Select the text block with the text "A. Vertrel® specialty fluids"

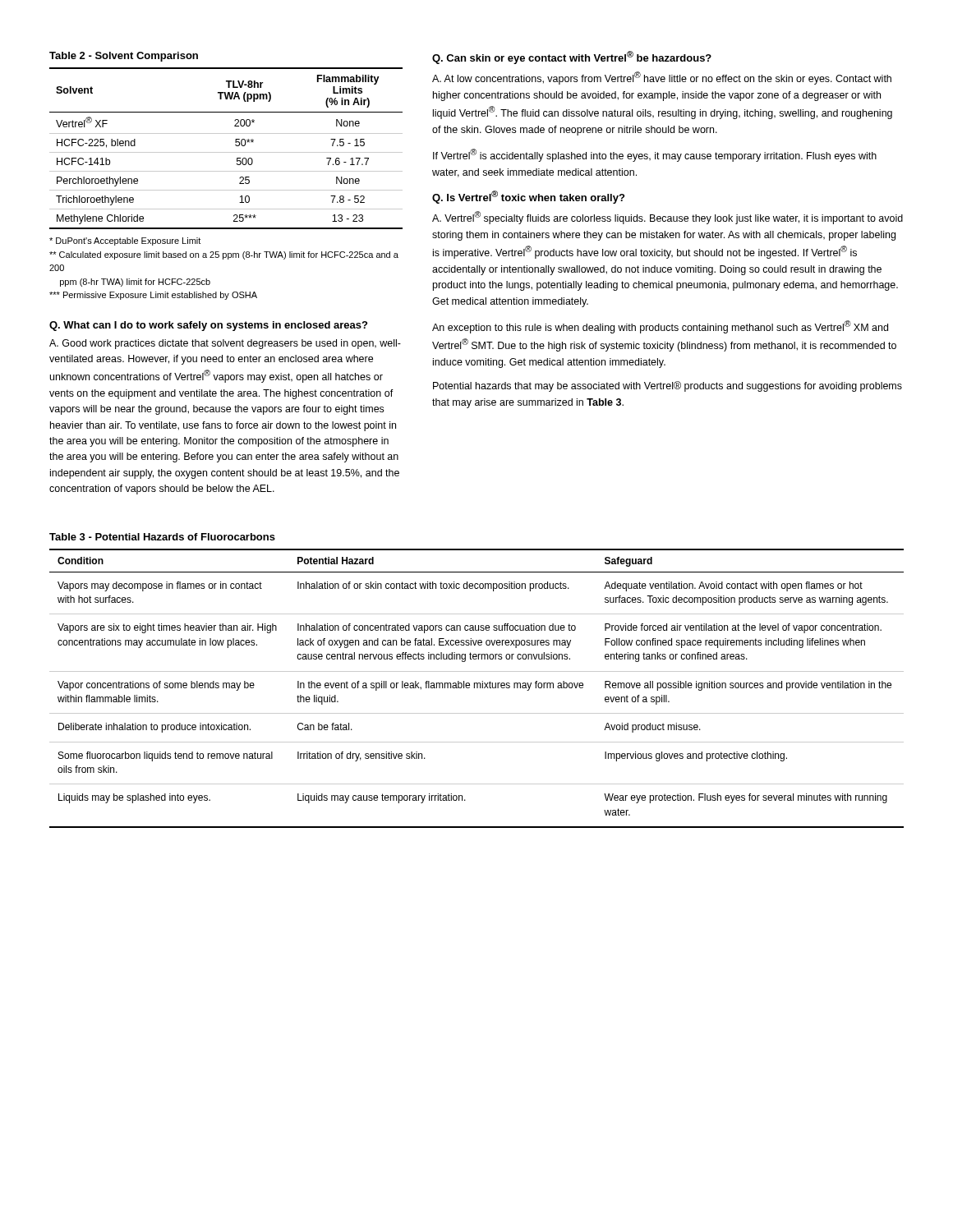coord(668,259)
